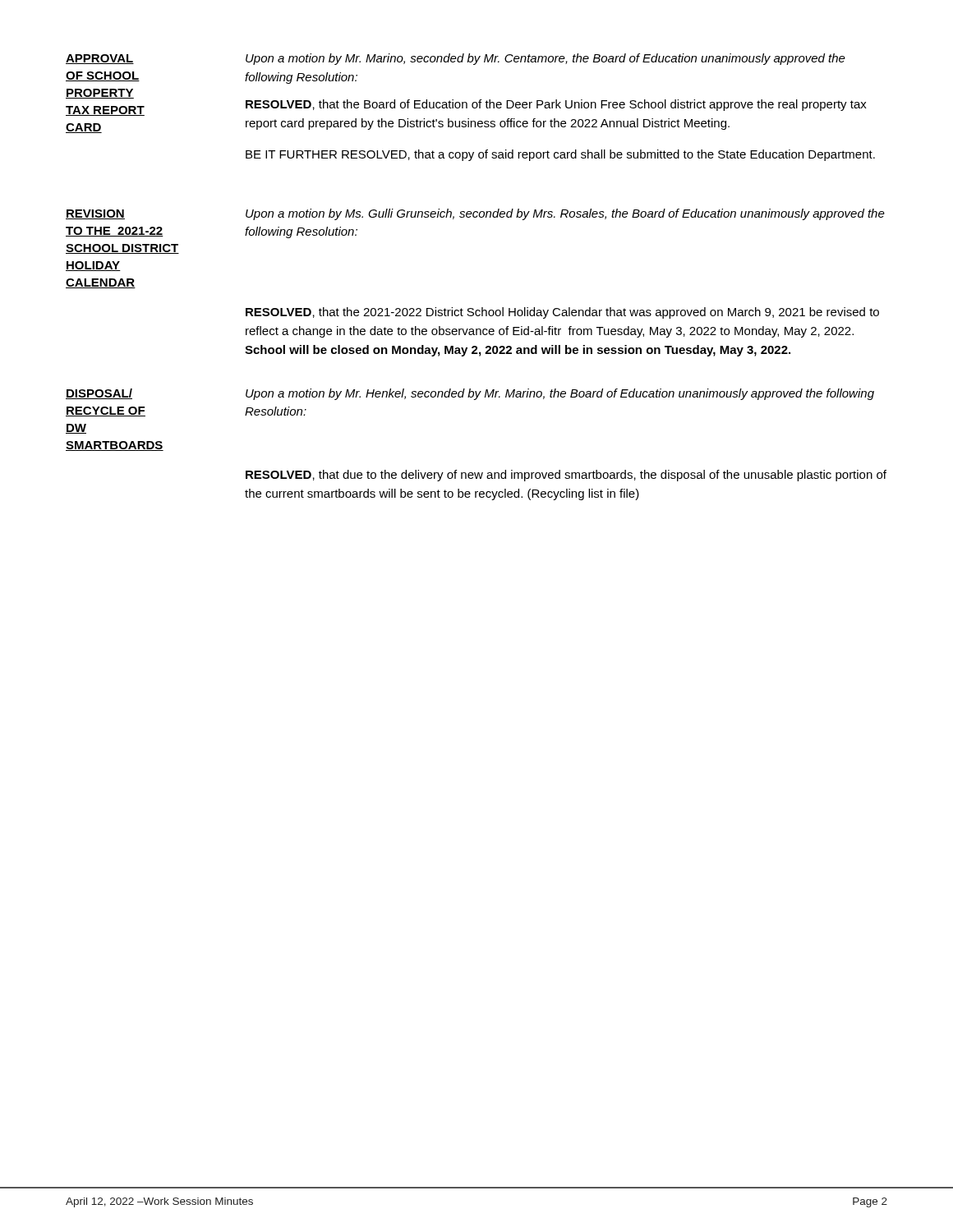Select the passage starting "RESOLVED, that the 2021-2022 District School Holiday"
953x1232 pixels.
click(566, 331)
